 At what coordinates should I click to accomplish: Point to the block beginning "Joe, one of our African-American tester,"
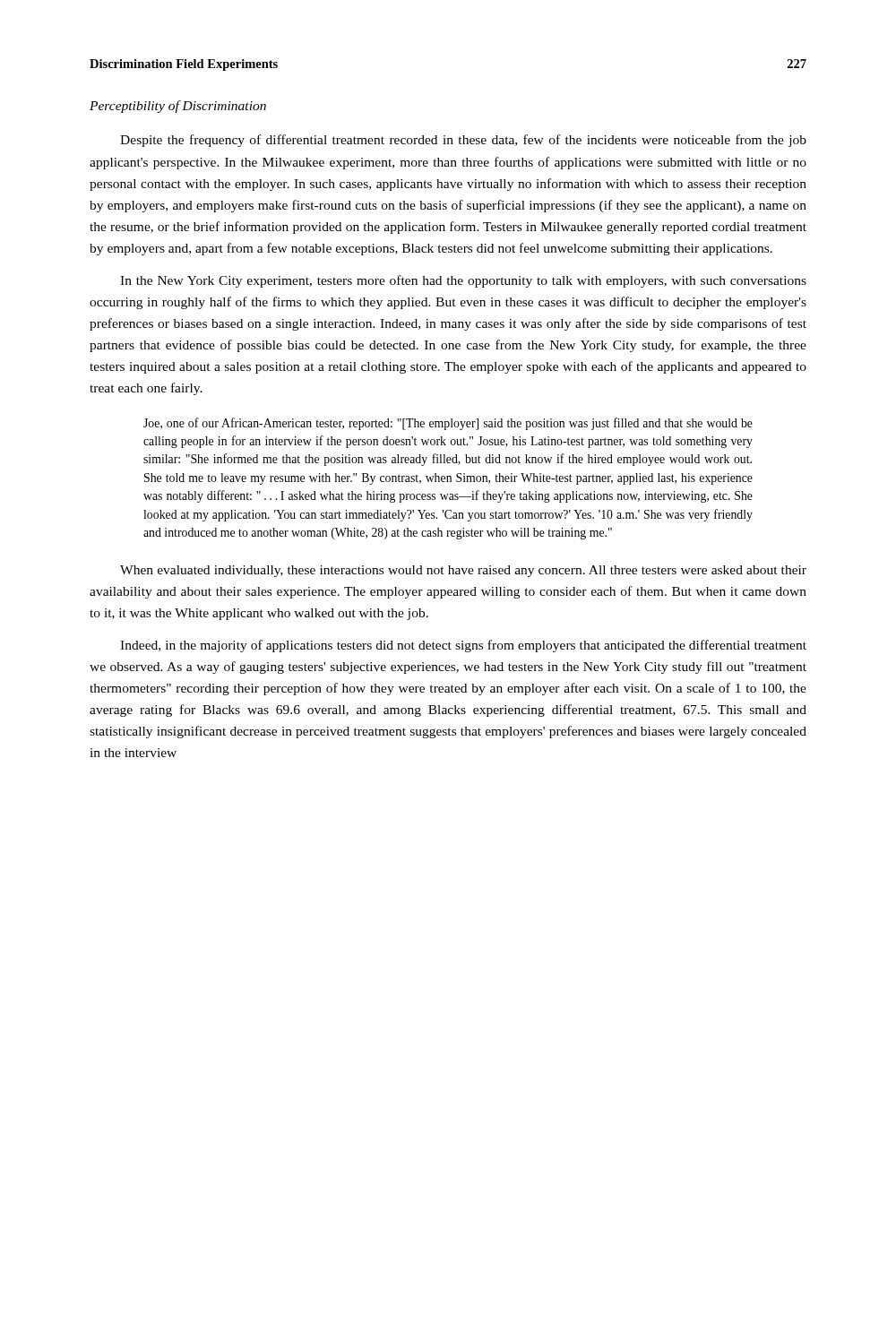[448, 478]
